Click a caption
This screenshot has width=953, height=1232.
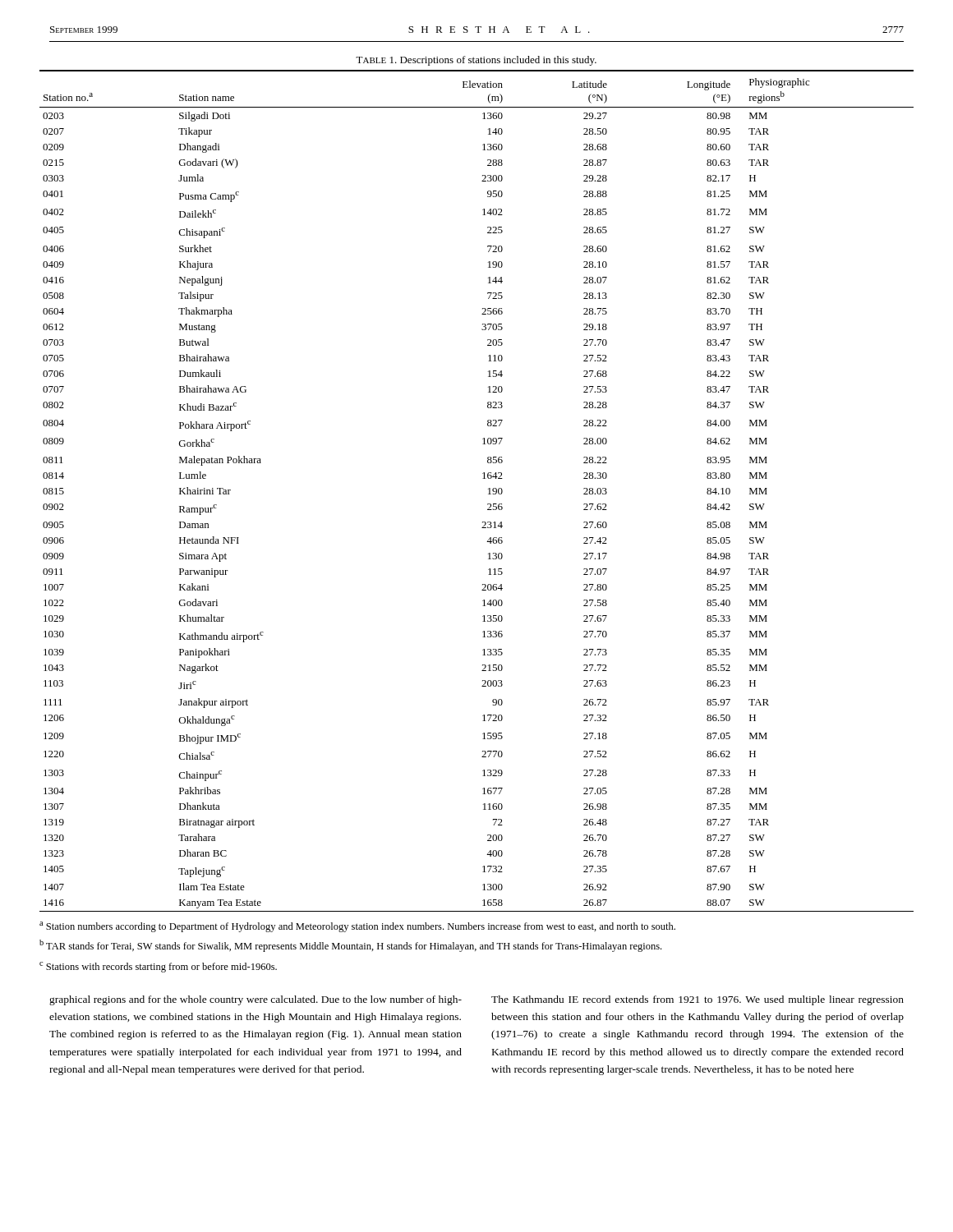tap(476, 60)
